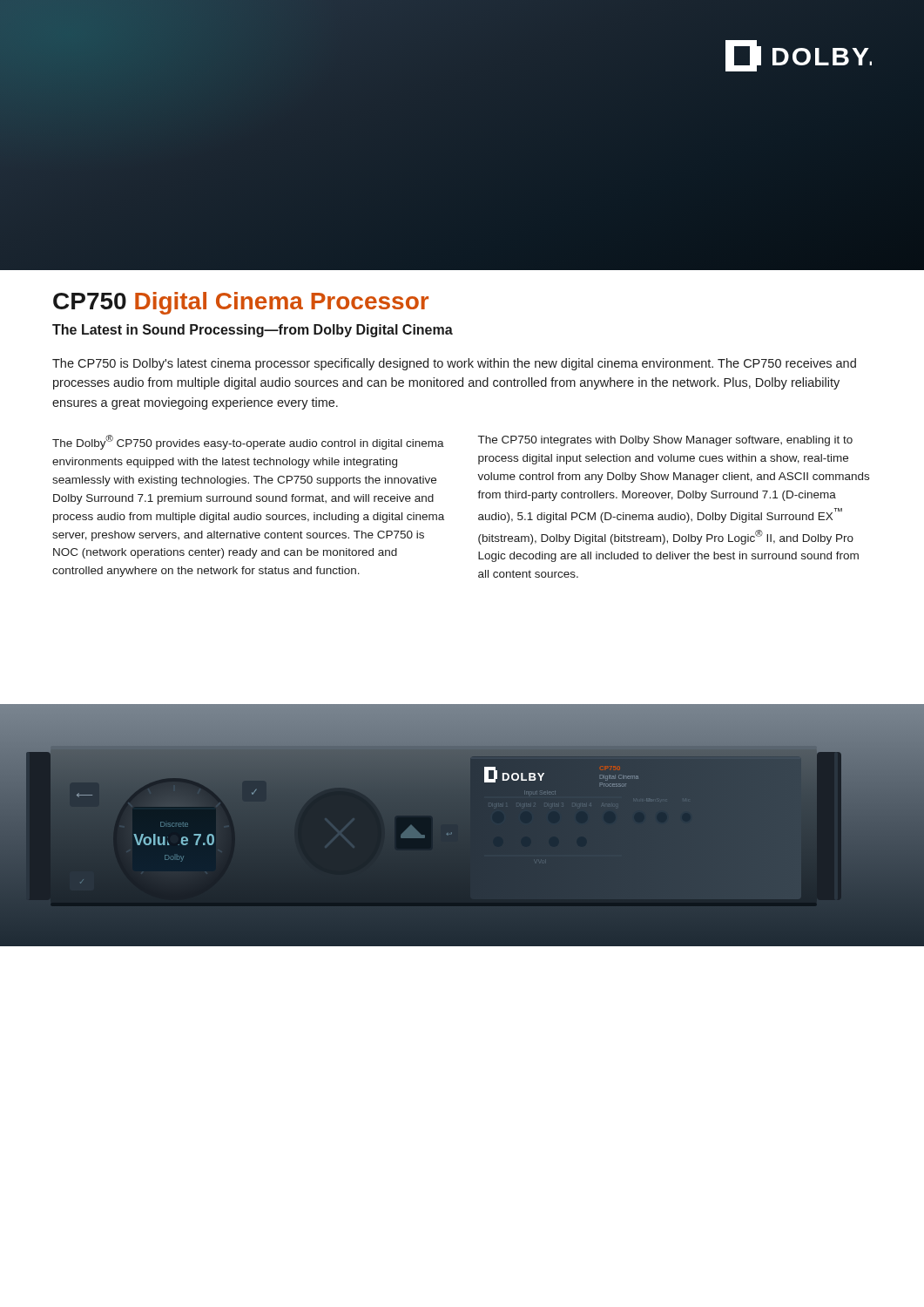Navigate to the text block starting "The Latest in Sound Processing—from Dolby Digital"
924x1307 pixels.
[252, 330]
